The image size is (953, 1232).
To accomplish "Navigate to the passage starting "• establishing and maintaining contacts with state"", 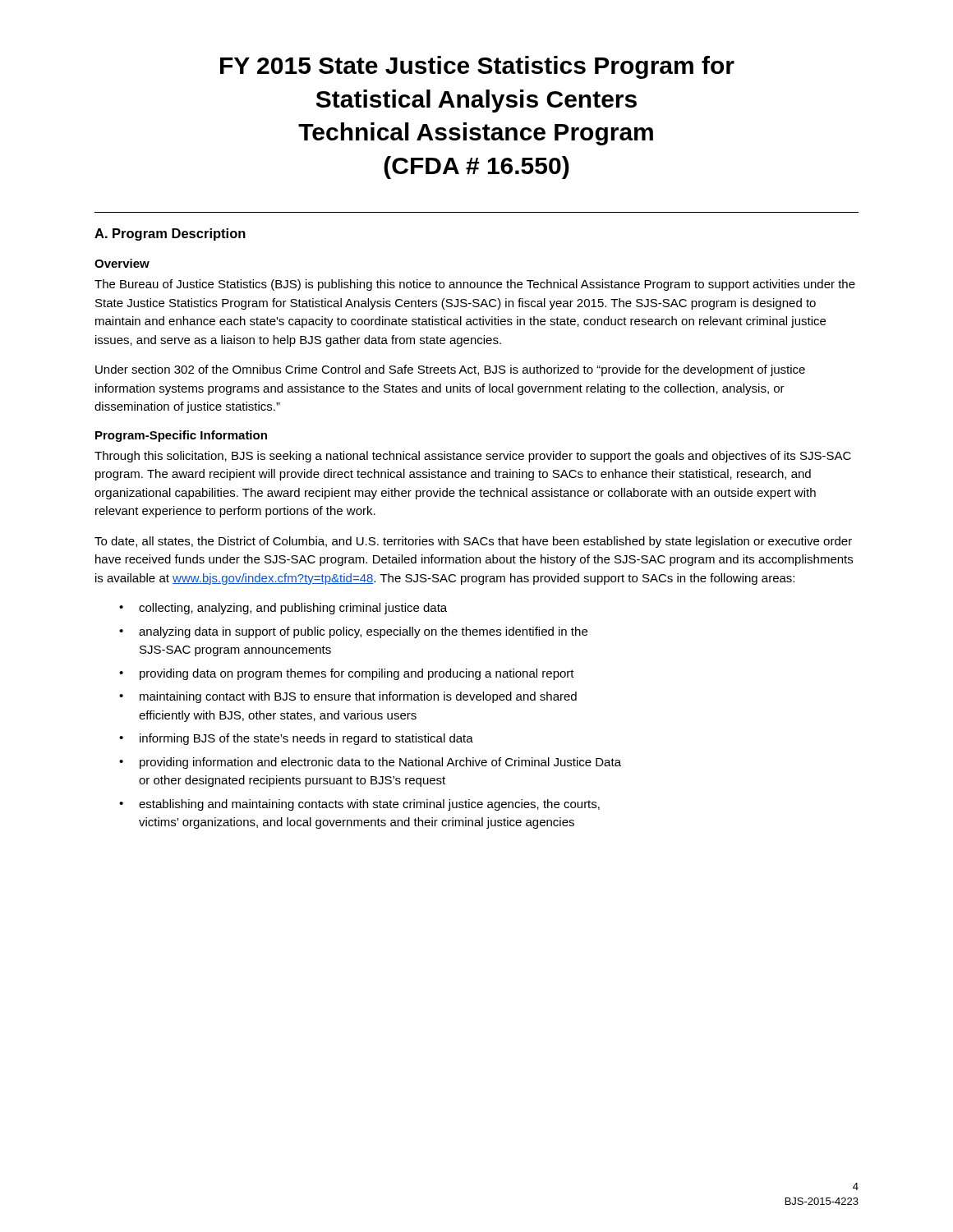I will (360, 813).
